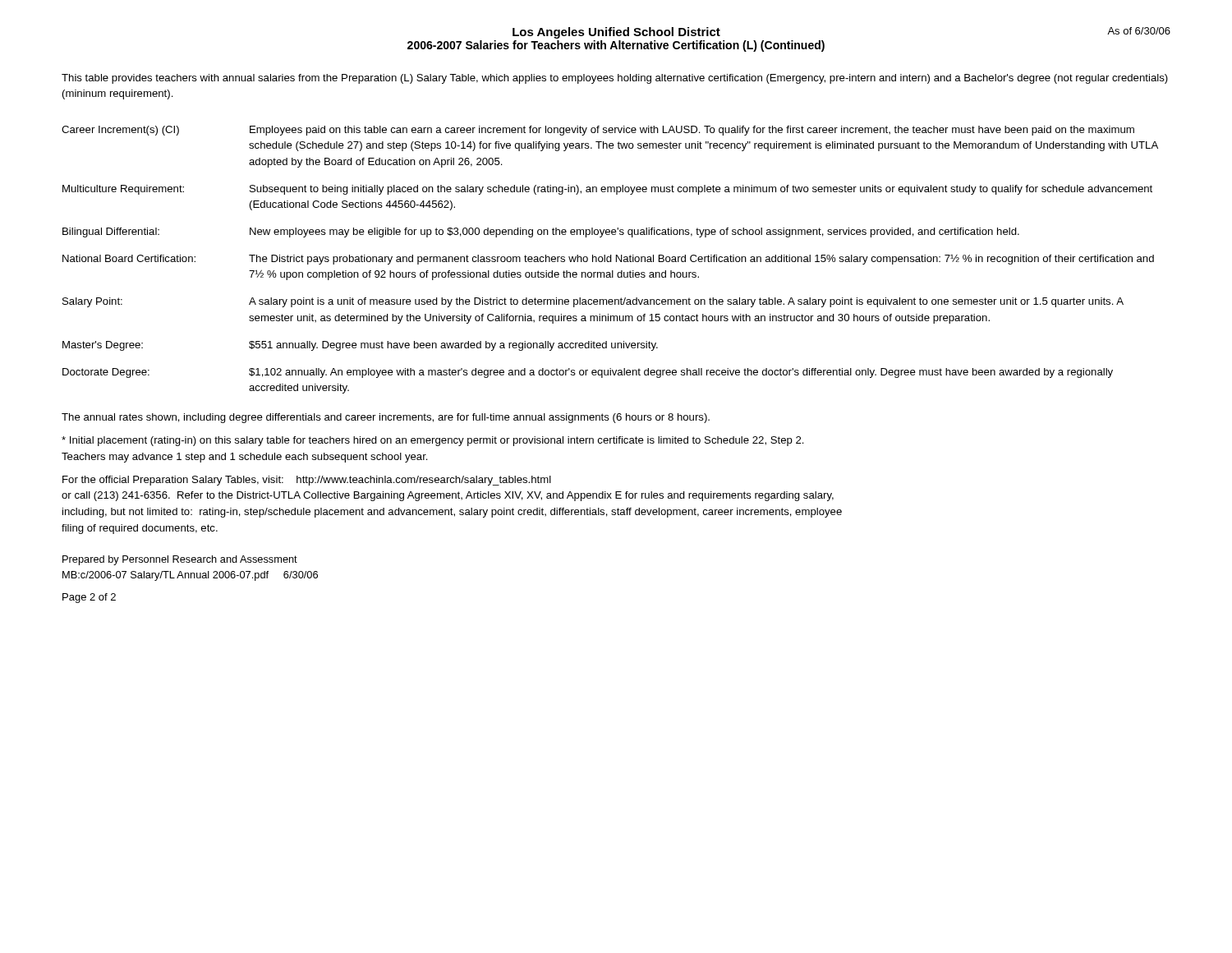Point to the region starting "Initial placement (rating-in)"

coord(616,448)
